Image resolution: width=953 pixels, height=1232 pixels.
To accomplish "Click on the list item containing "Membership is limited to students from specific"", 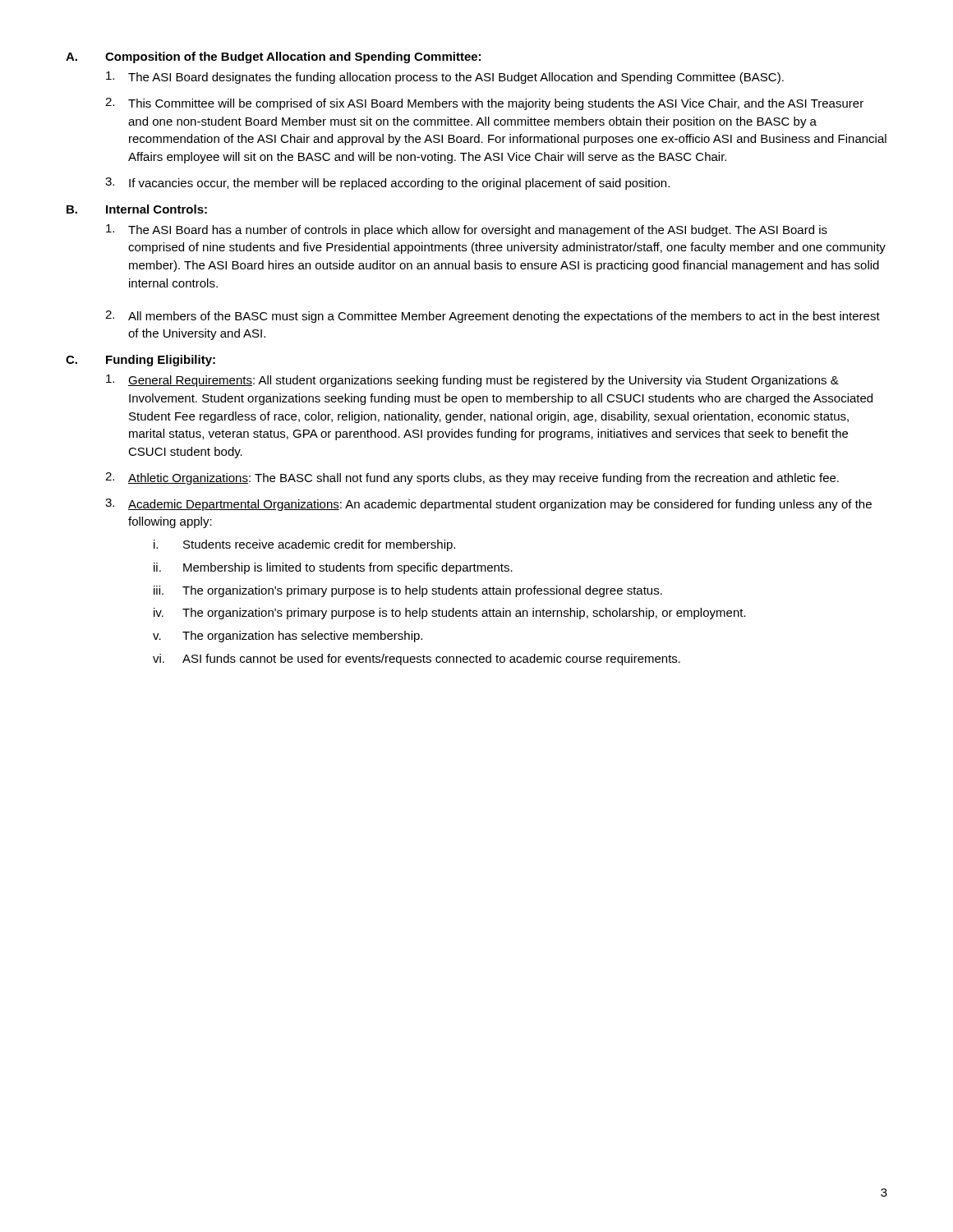I will (x=348, y=568).
